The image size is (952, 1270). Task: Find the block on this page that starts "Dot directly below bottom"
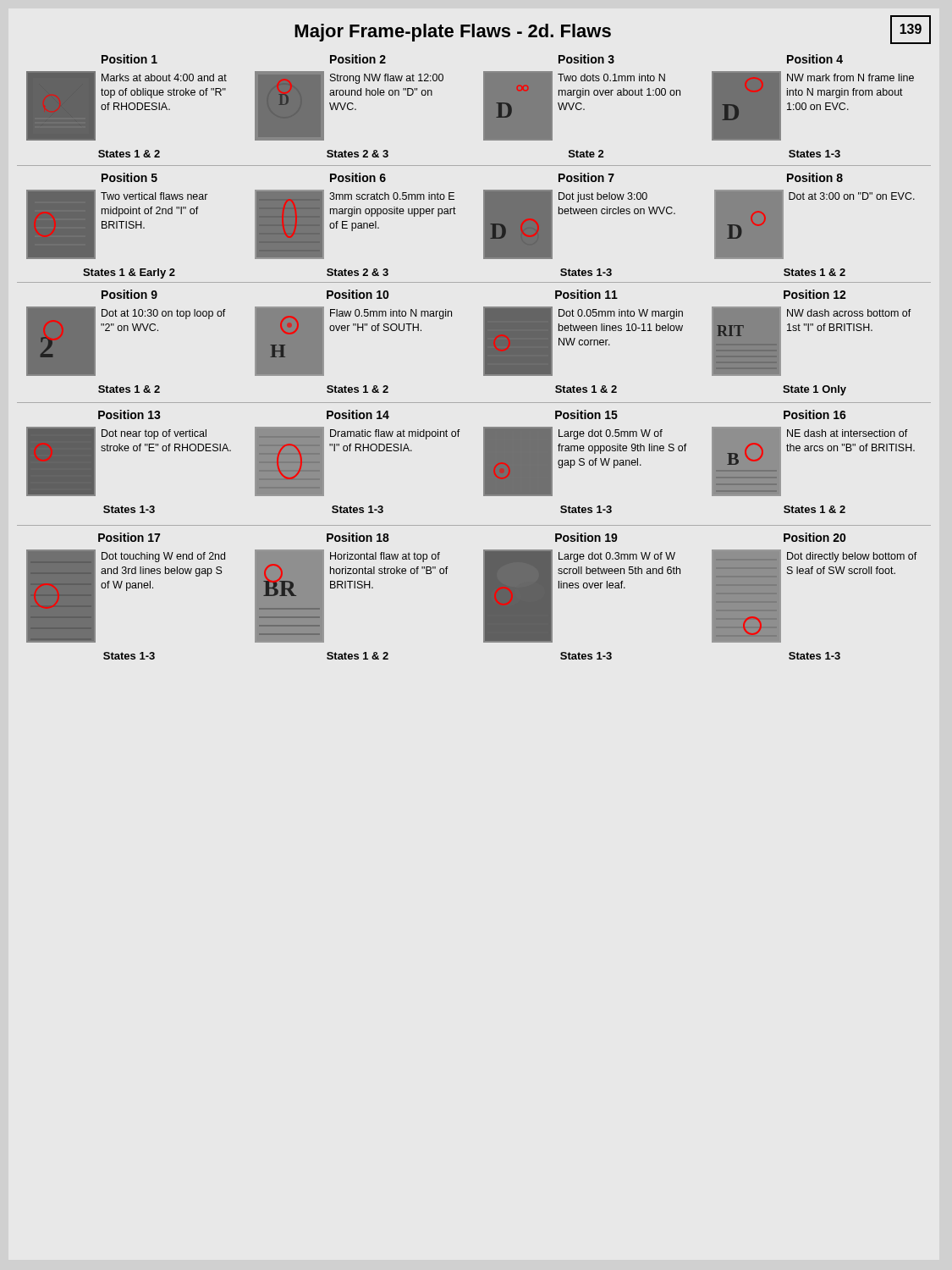coord(851,563)
